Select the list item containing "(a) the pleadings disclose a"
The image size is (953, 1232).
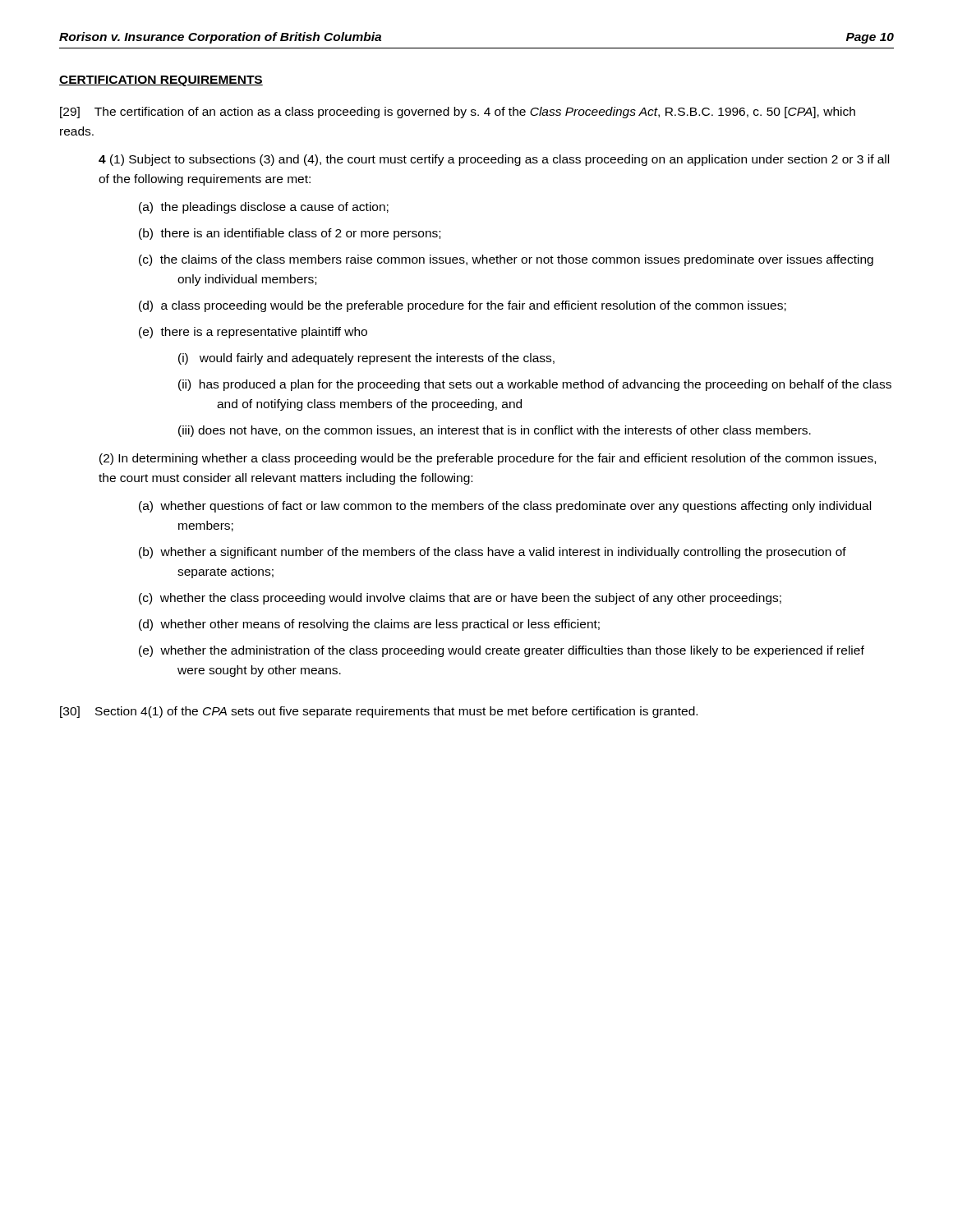pyautogui.click(x=264, y=207)
